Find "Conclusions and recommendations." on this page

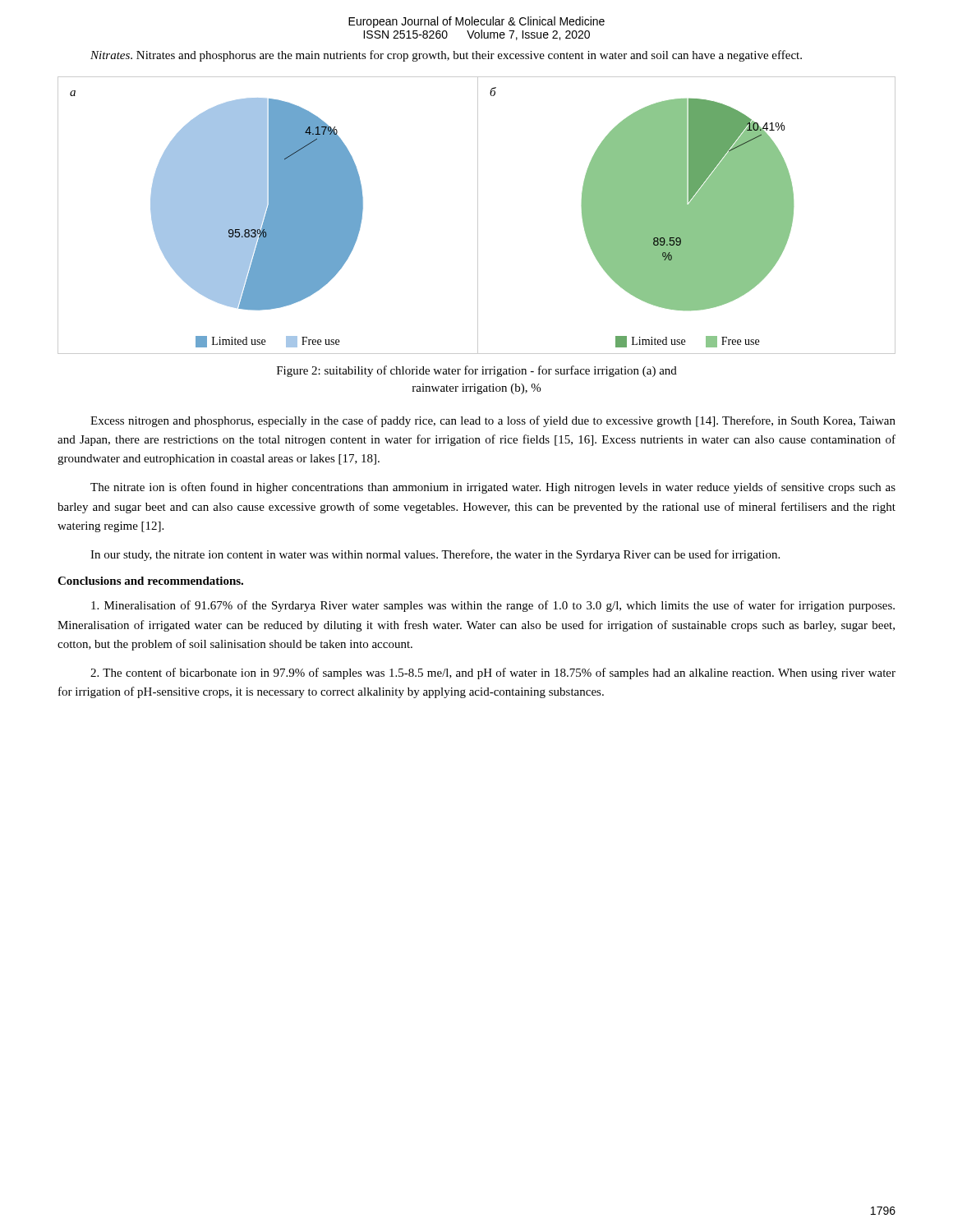(151, 581)
